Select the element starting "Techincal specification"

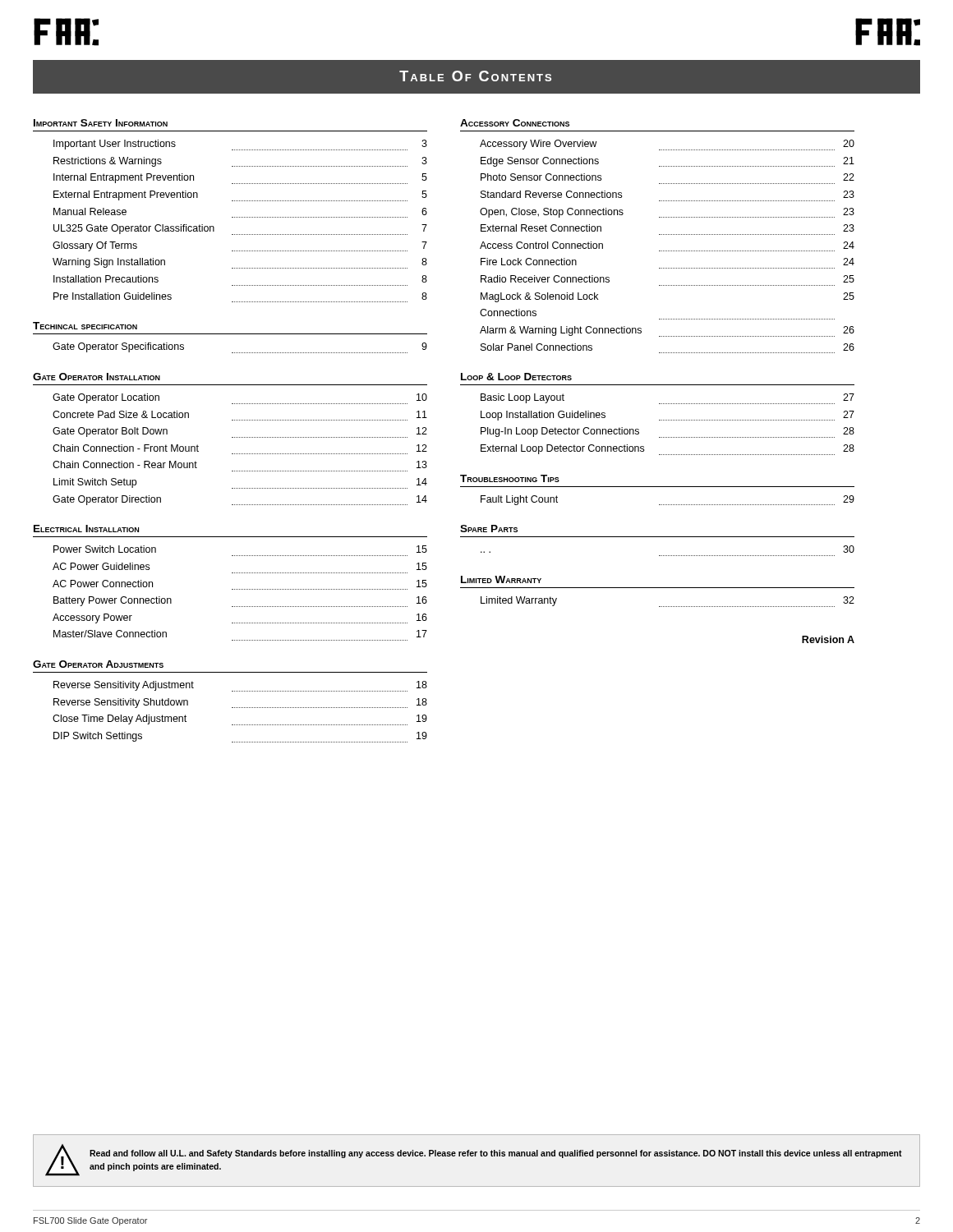[x=85, y=326]
